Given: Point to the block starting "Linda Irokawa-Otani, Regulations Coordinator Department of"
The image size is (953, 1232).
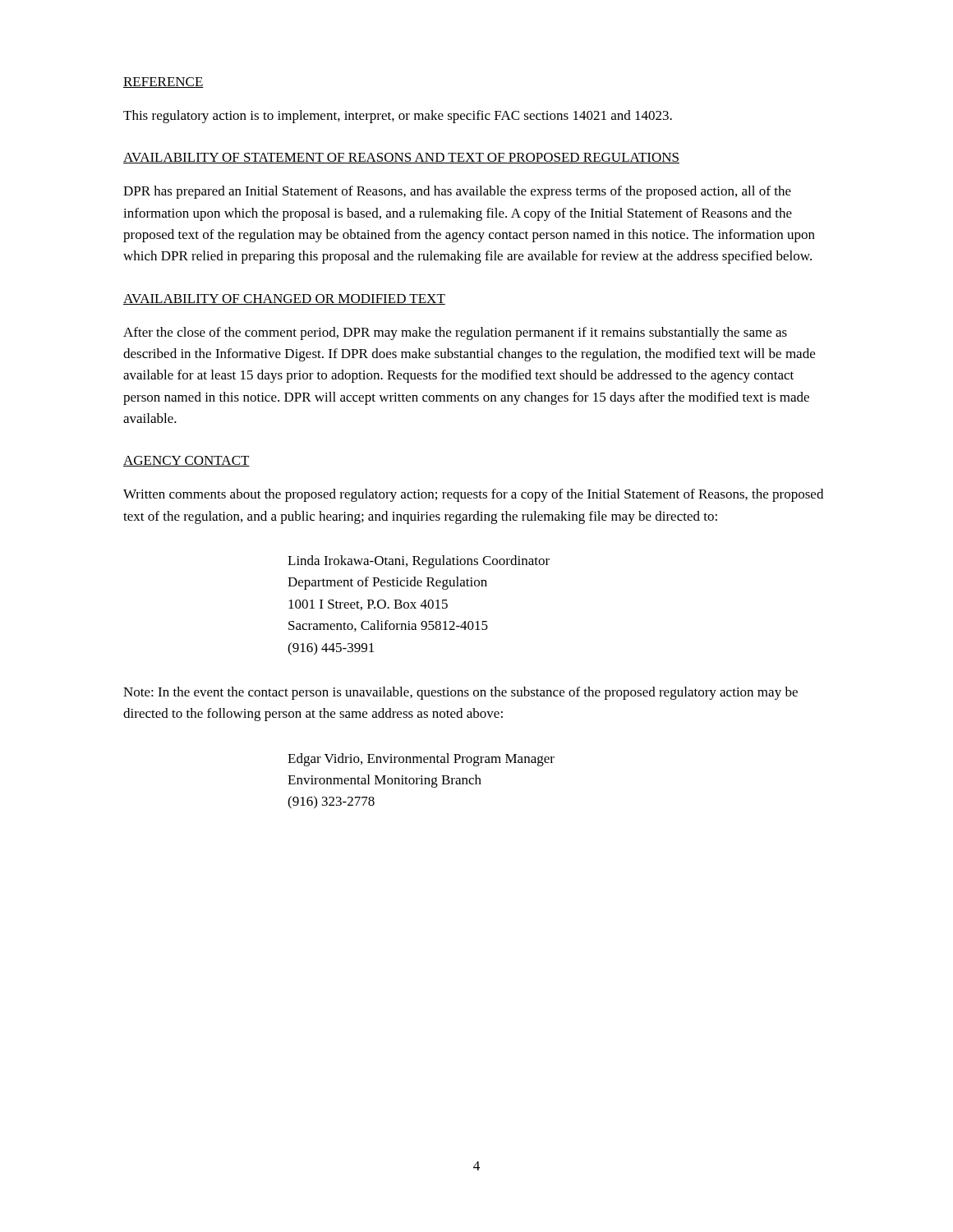Looking at the screenshot, I should (419, 604).
